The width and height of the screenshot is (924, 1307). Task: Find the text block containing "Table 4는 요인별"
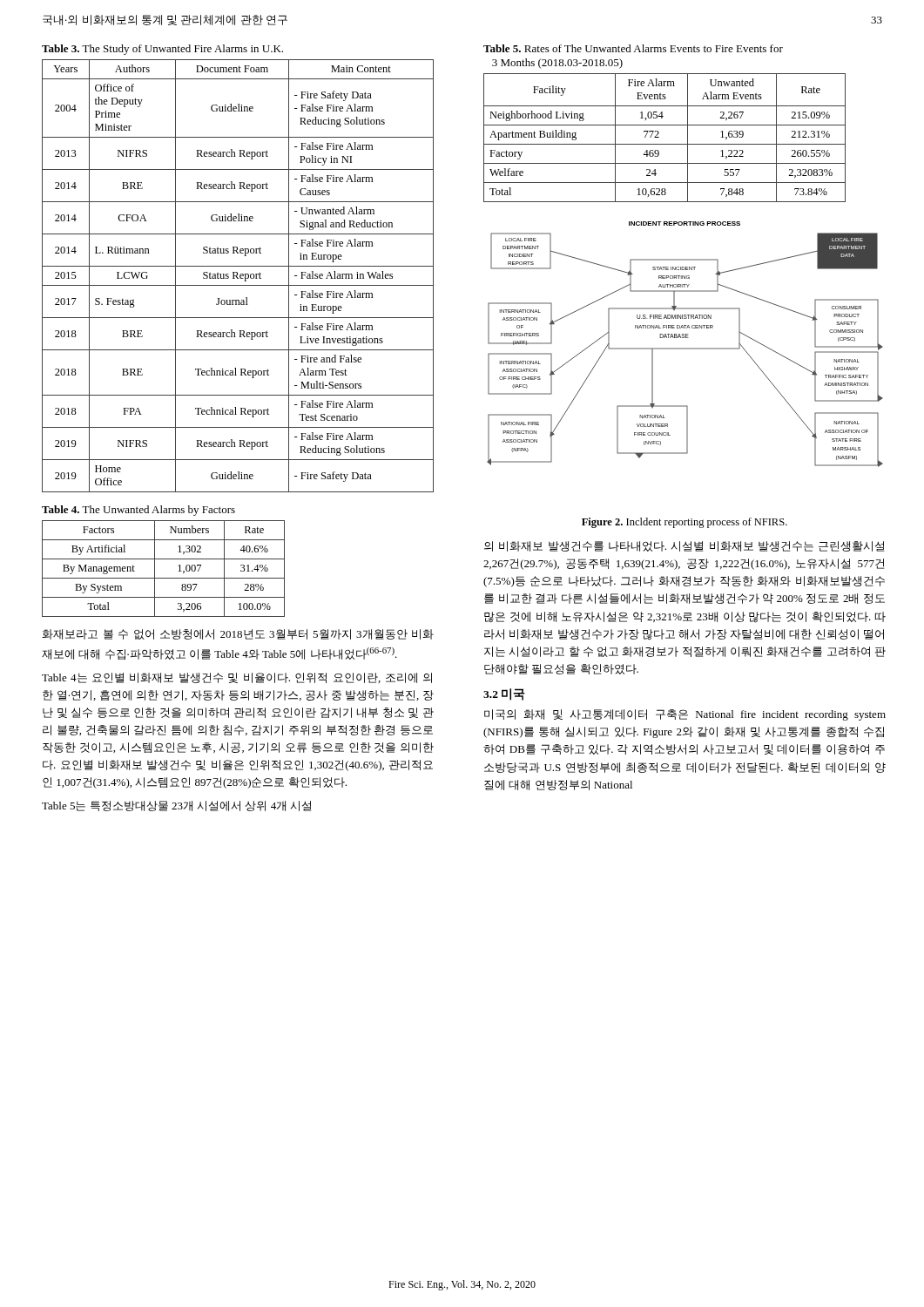click(238, 730)
